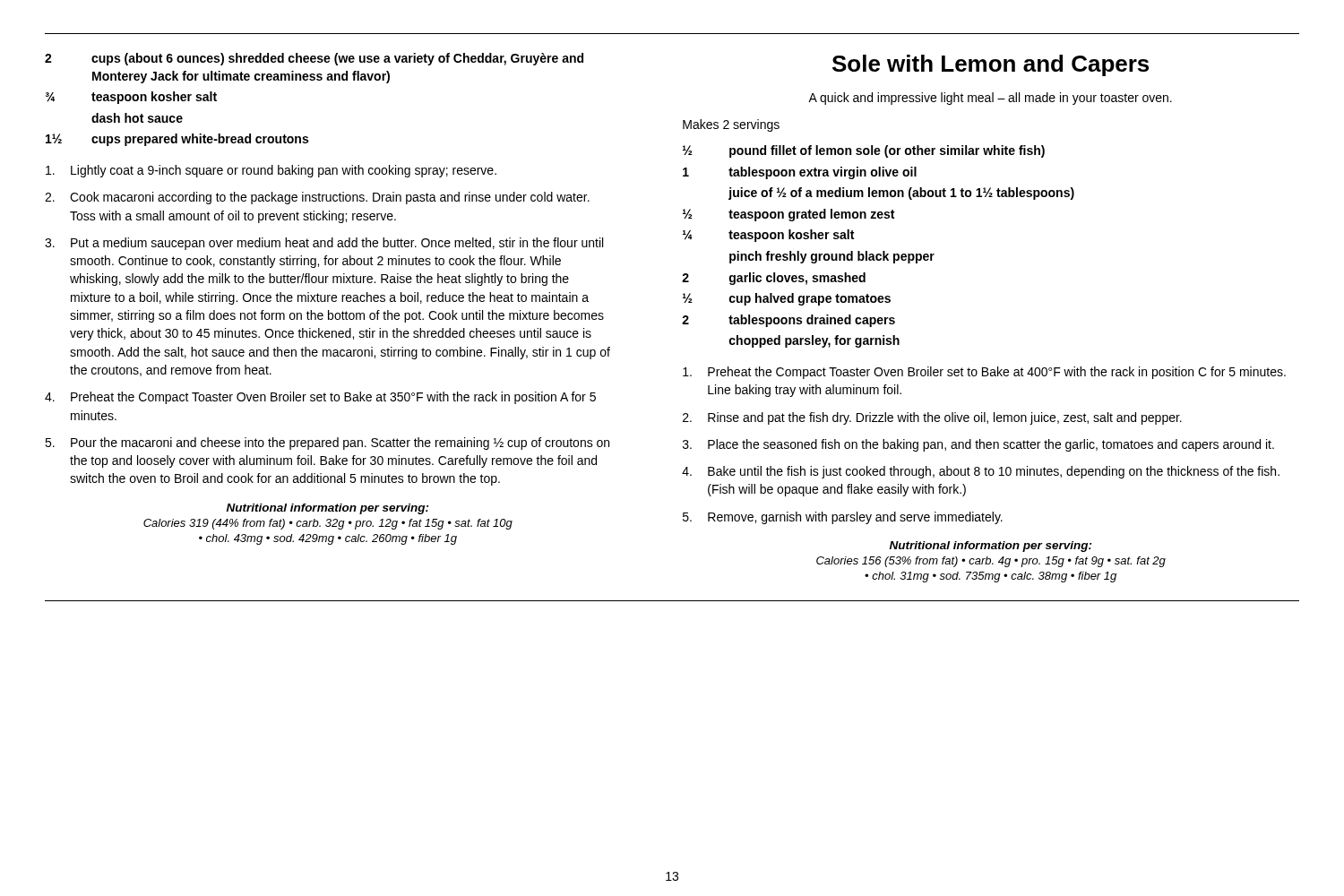This screenshot has height=896, width=1344.
Task: Navigate to the text starting "Preheat the Compact Toaster Oven"
Action: coord(991,381)
